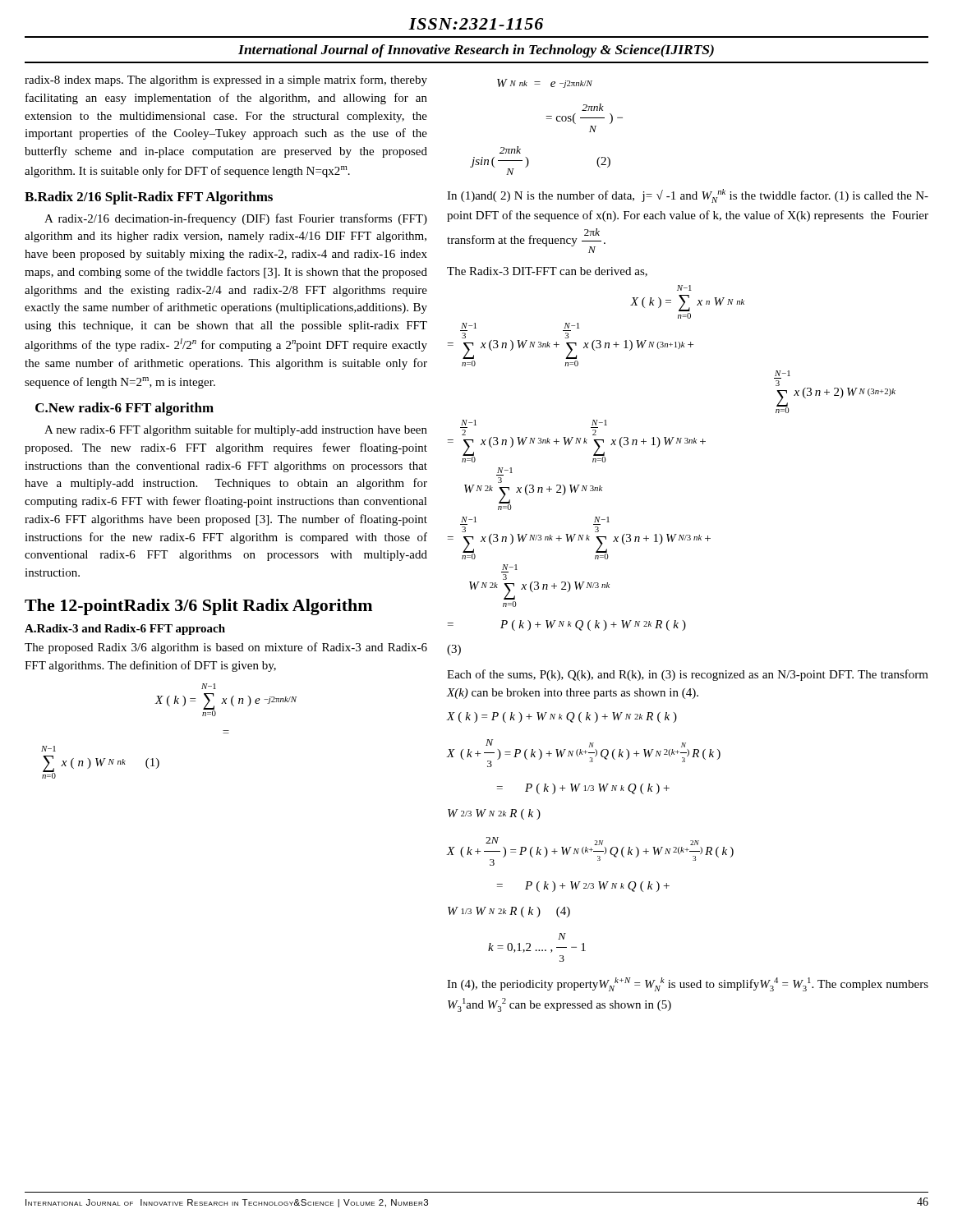
Task: Find the text block containing "Each of the sums, P(k),"
Action: click(688, 684)
